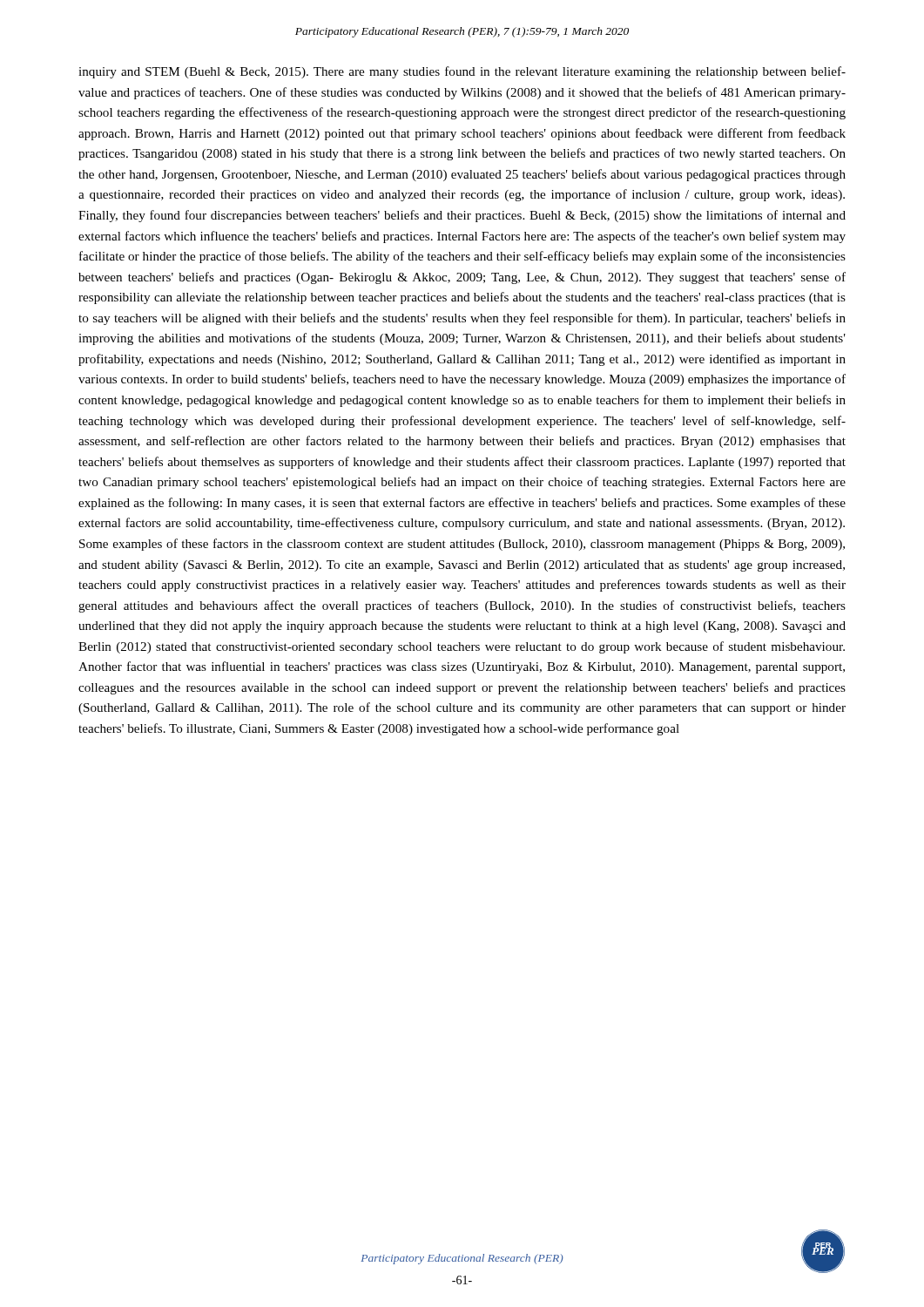
Task: Click on the text block that says "inquiry and STEM (Buehl"
Action: pos(462,400)
